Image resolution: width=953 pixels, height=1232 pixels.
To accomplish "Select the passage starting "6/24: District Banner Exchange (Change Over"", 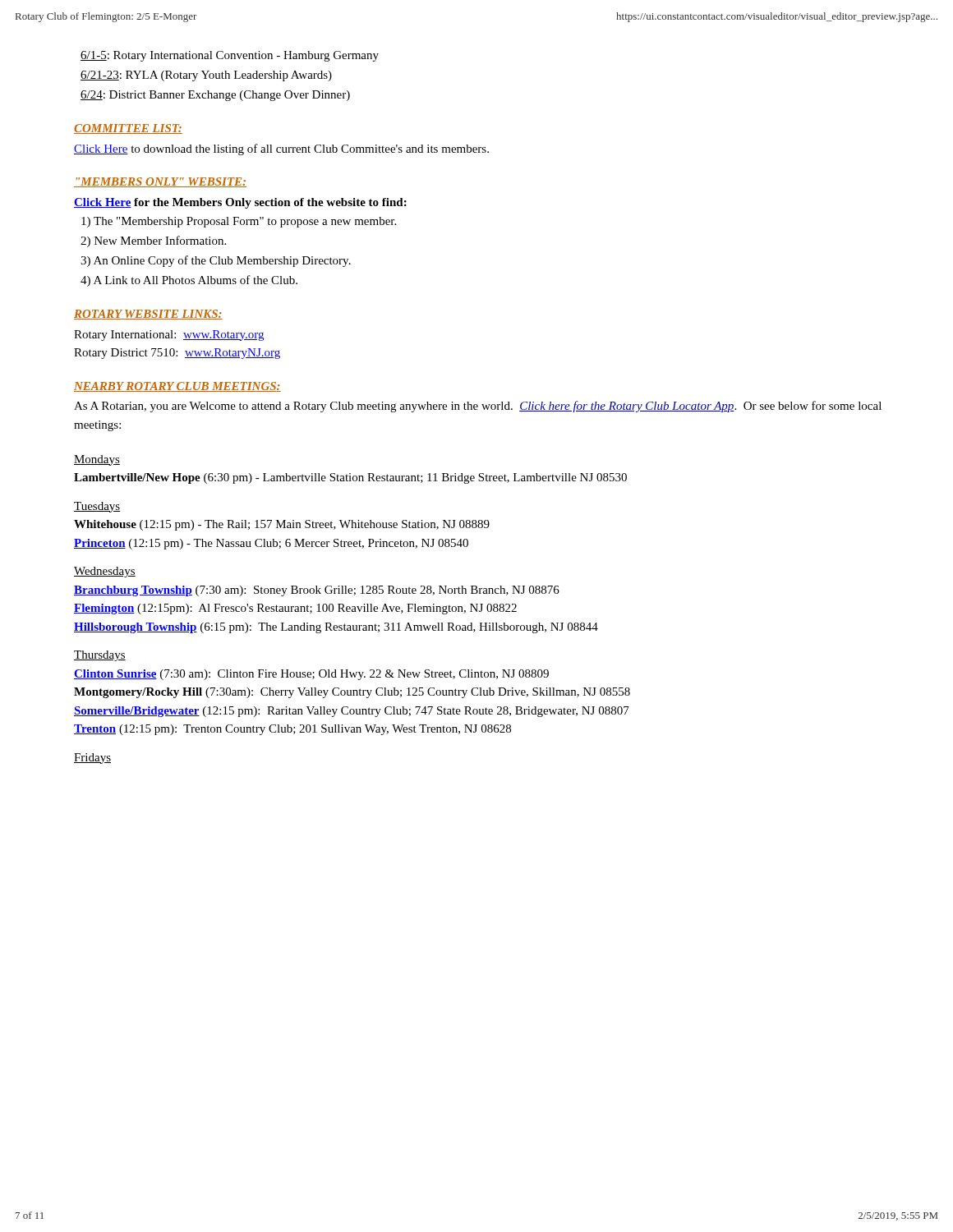I will point(215,94).
